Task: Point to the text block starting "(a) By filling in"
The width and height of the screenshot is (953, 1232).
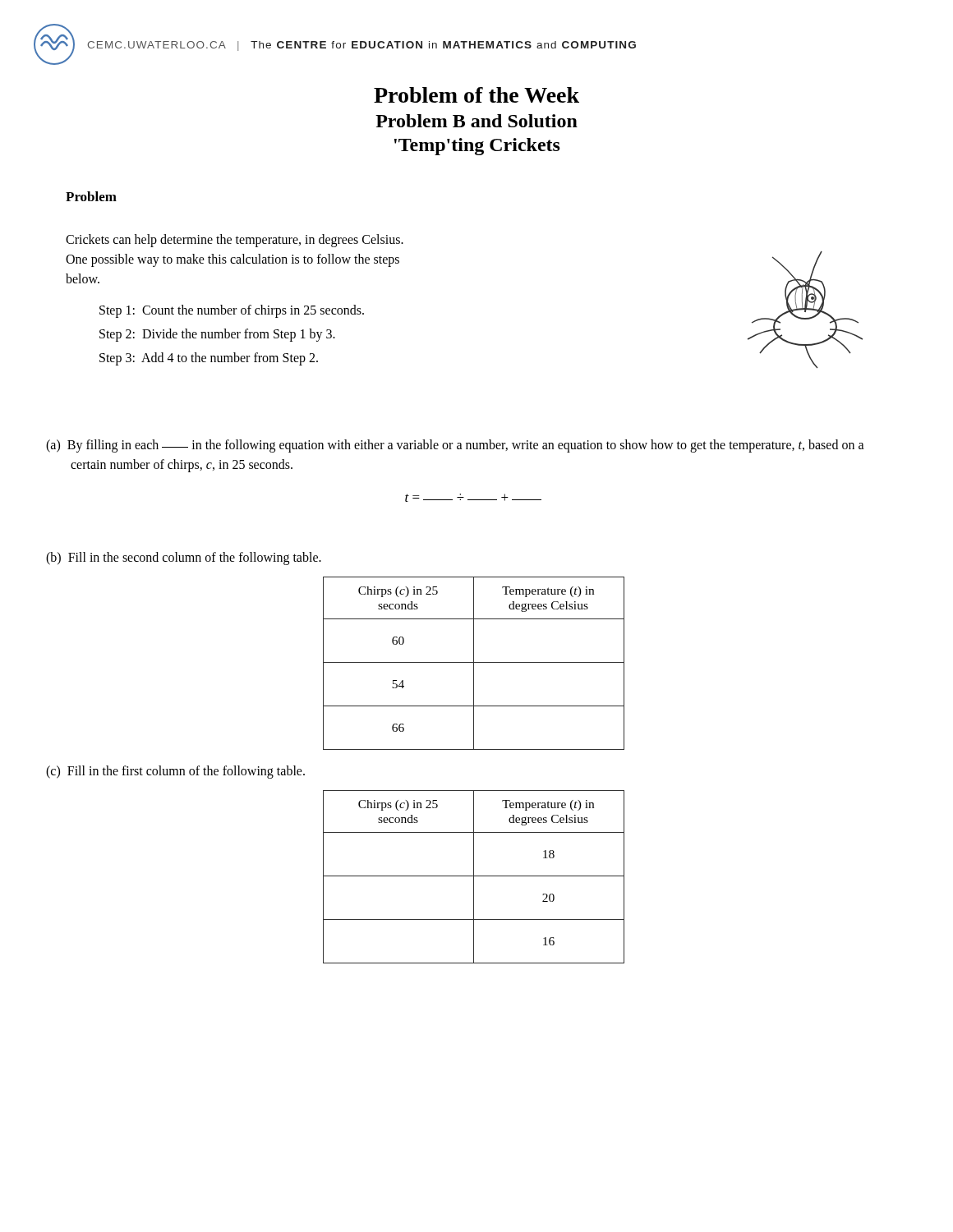Action: [x=455, y=446]
